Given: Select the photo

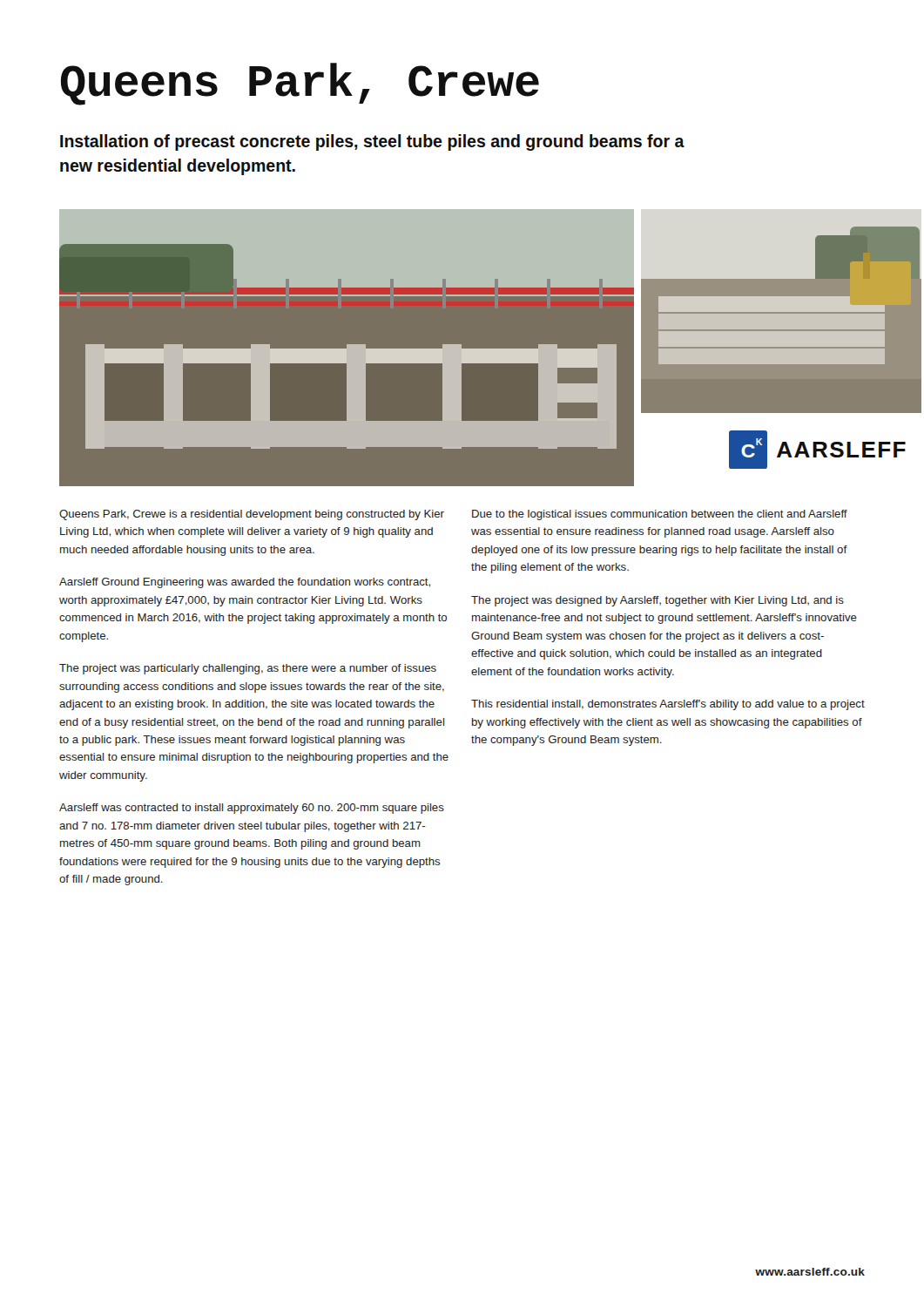Looking at the screenshot, I should click(x=492, y=348).
